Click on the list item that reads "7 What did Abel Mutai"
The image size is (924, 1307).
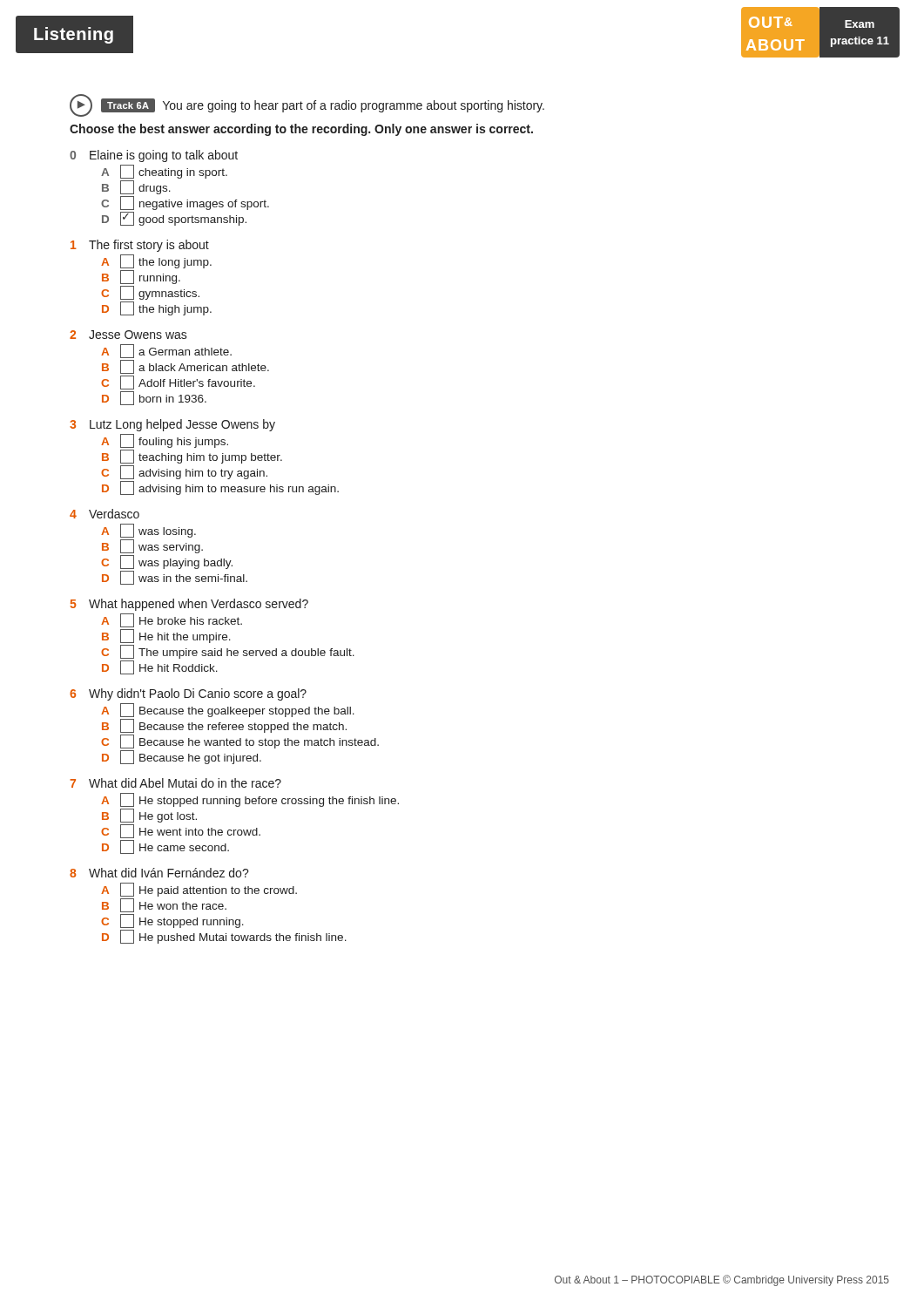(x=175, y=783)
